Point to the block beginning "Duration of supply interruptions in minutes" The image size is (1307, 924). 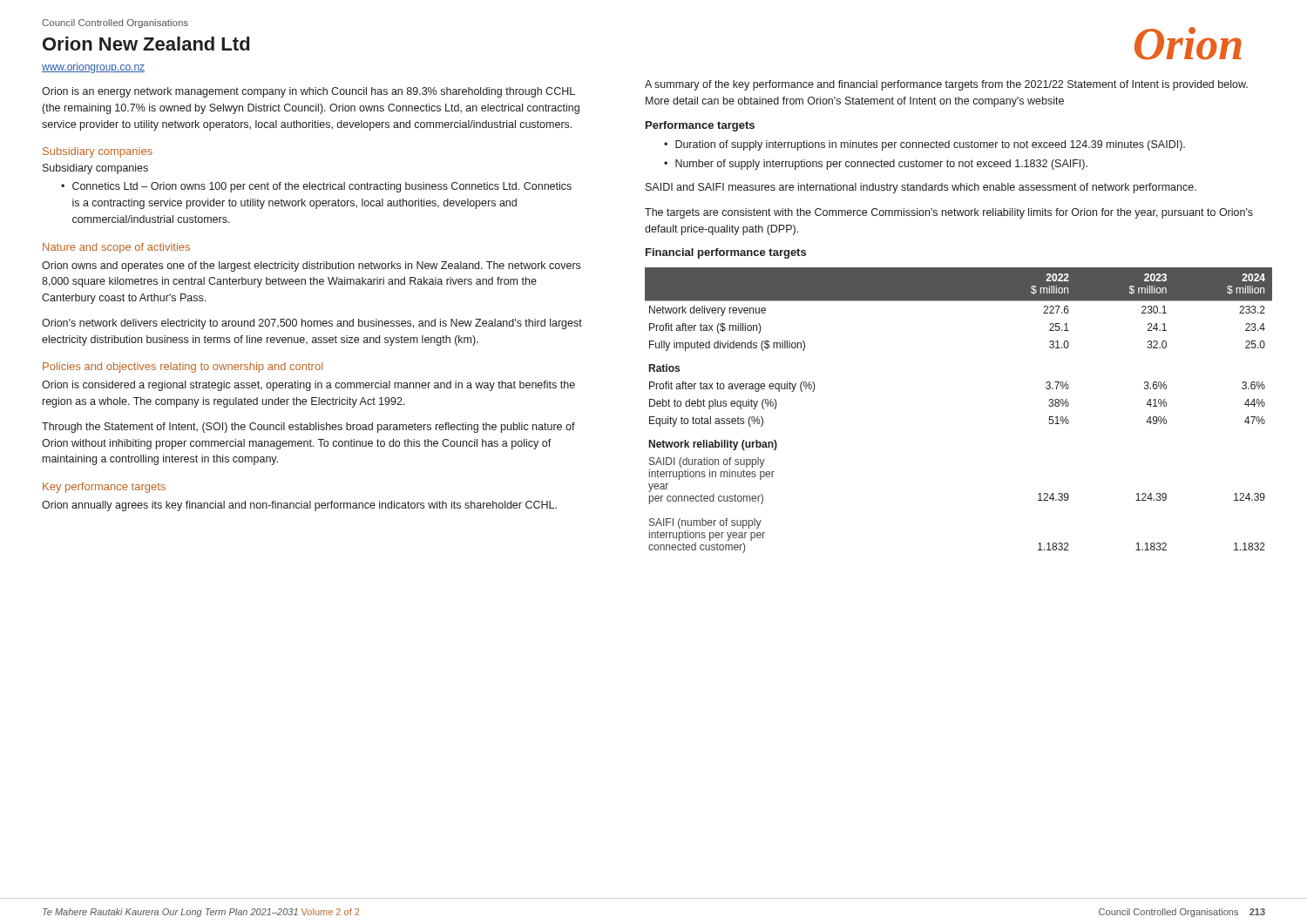pos(930,144)
